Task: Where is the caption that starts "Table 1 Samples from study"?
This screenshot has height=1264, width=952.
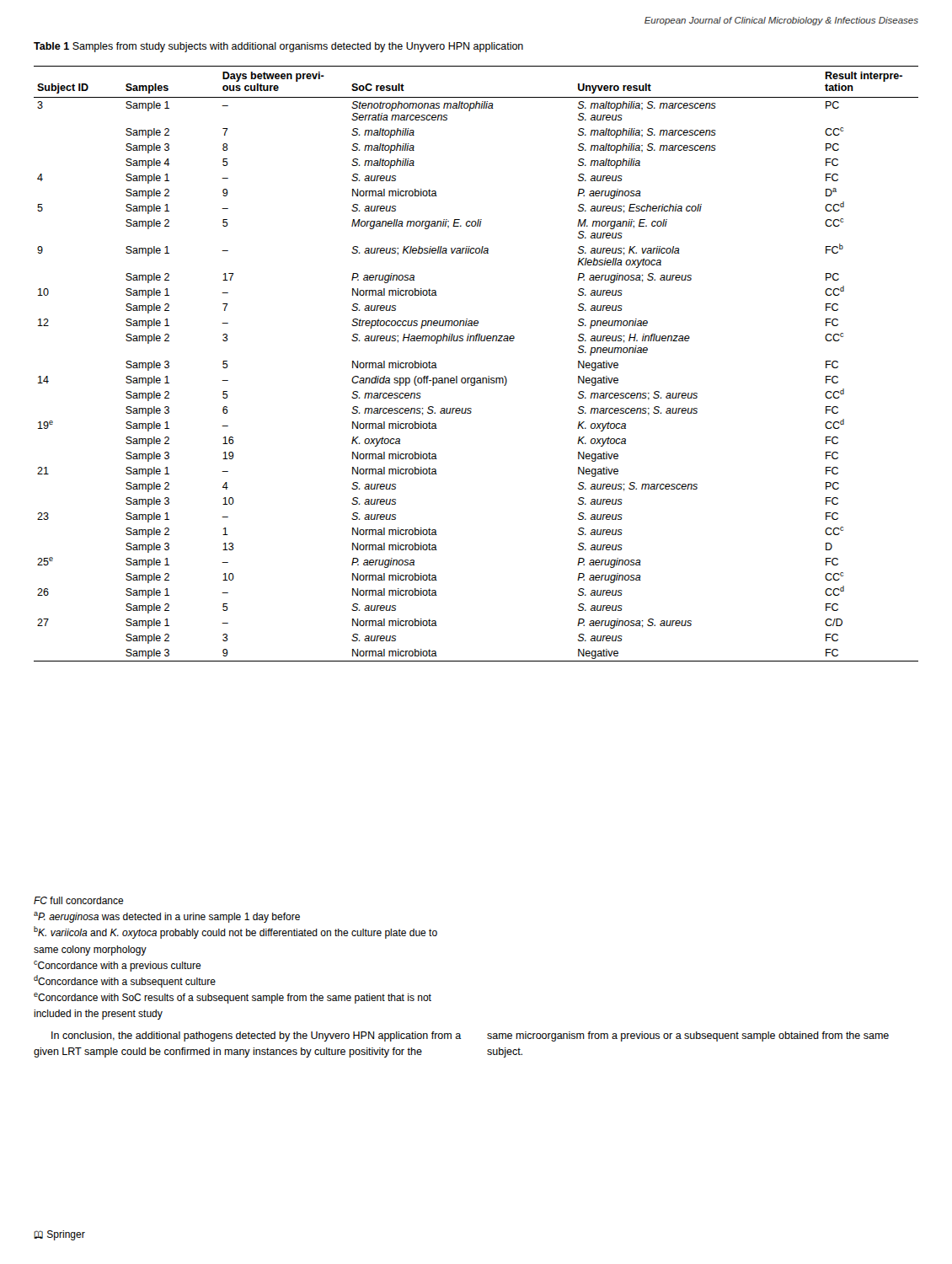Action: 279,46
